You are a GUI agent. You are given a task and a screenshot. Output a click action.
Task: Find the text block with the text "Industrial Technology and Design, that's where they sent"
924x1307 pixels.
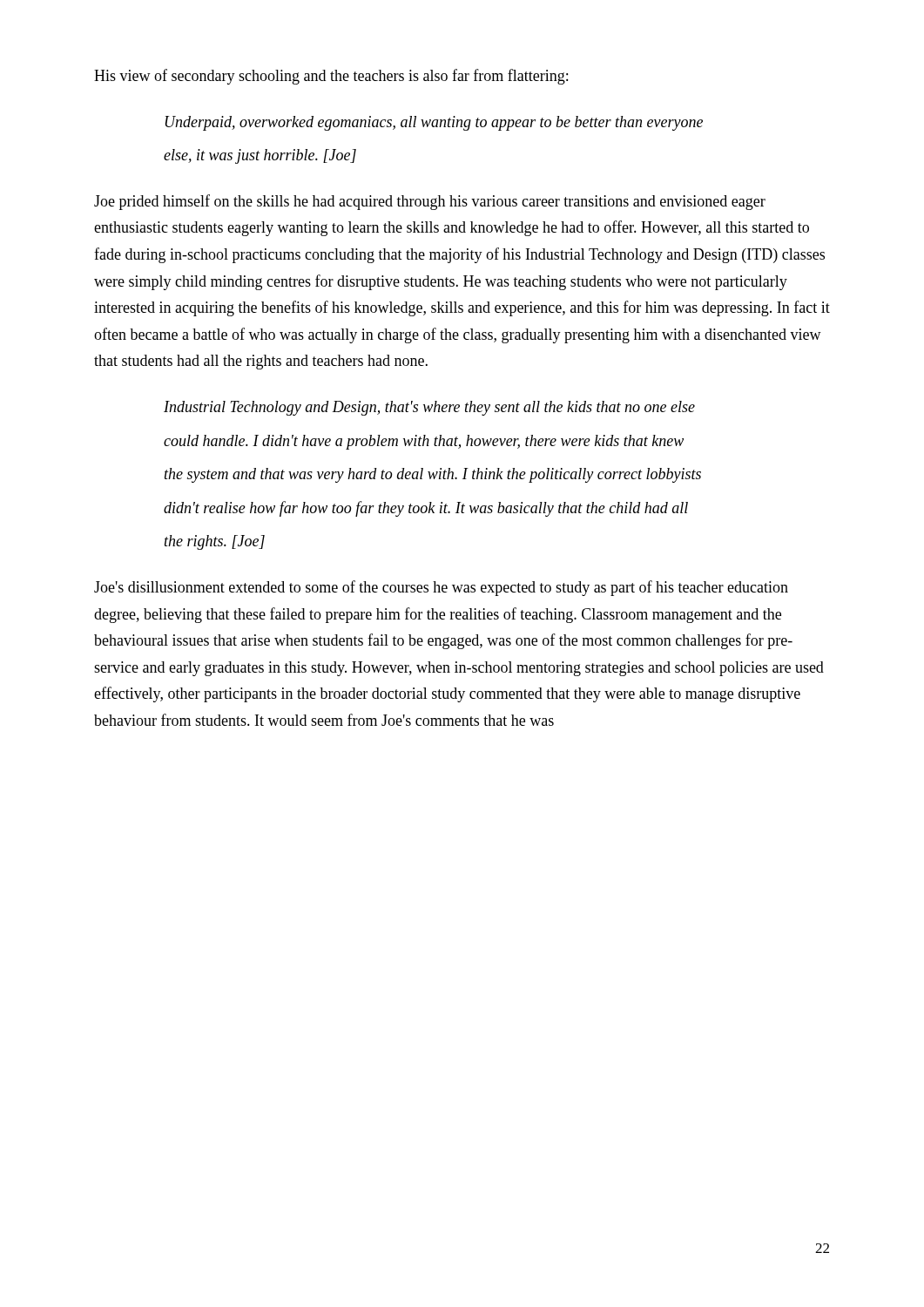point(497,474)
